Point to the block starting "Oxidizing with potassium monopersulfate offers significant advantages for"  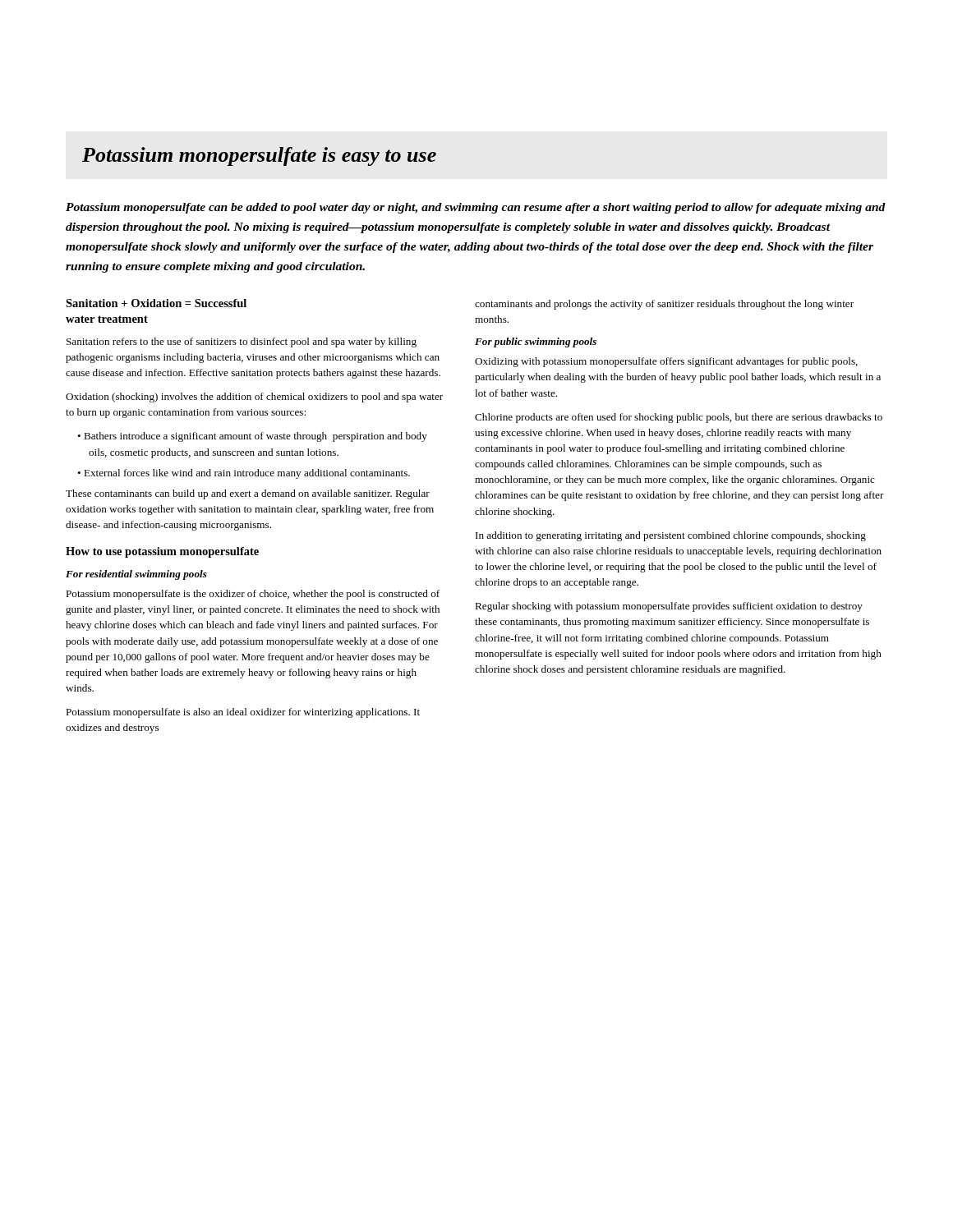click(x=678, y=377)
